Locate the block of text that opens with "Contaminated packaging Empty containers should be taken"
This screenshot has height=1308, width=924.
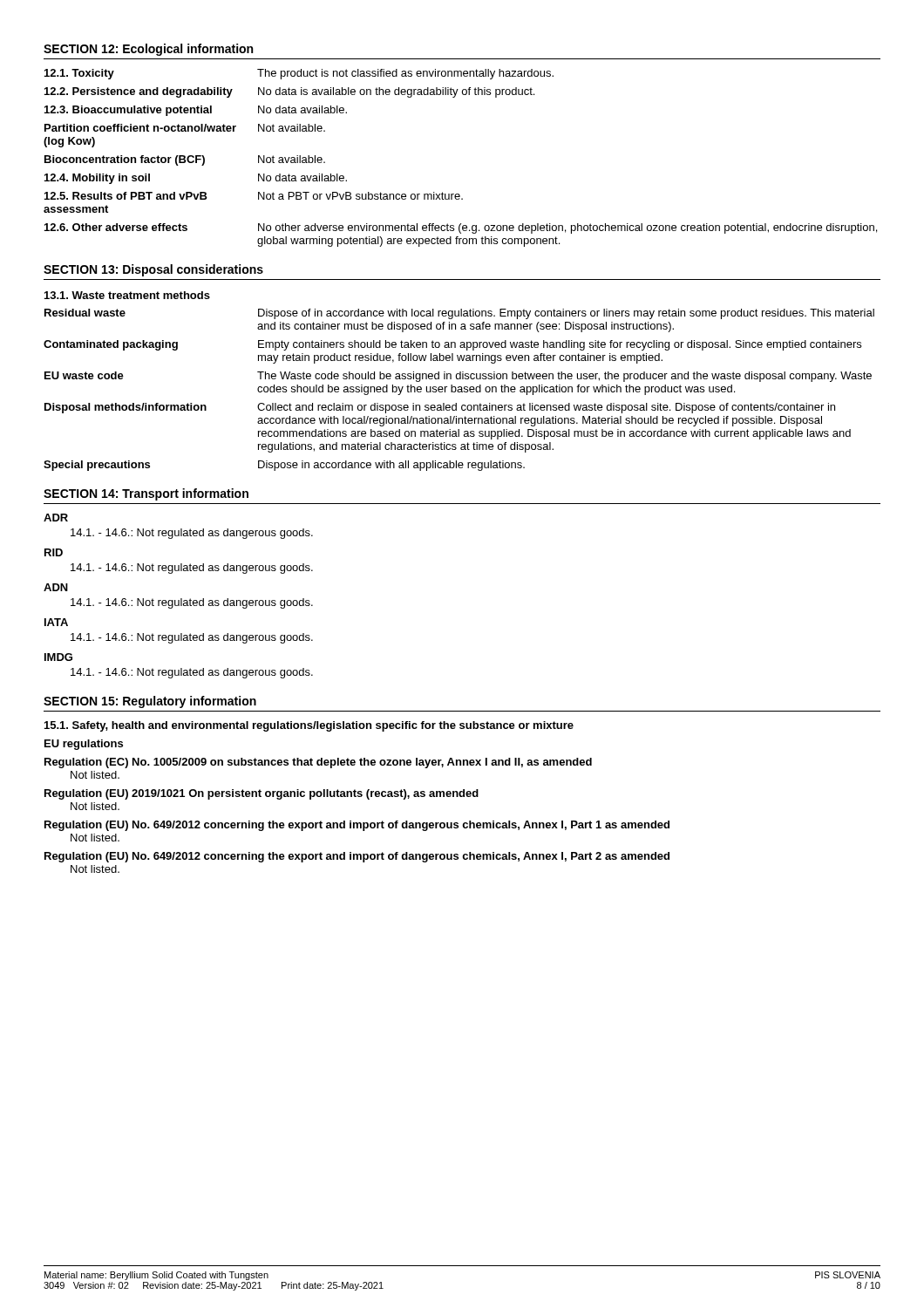coord(462,351)
